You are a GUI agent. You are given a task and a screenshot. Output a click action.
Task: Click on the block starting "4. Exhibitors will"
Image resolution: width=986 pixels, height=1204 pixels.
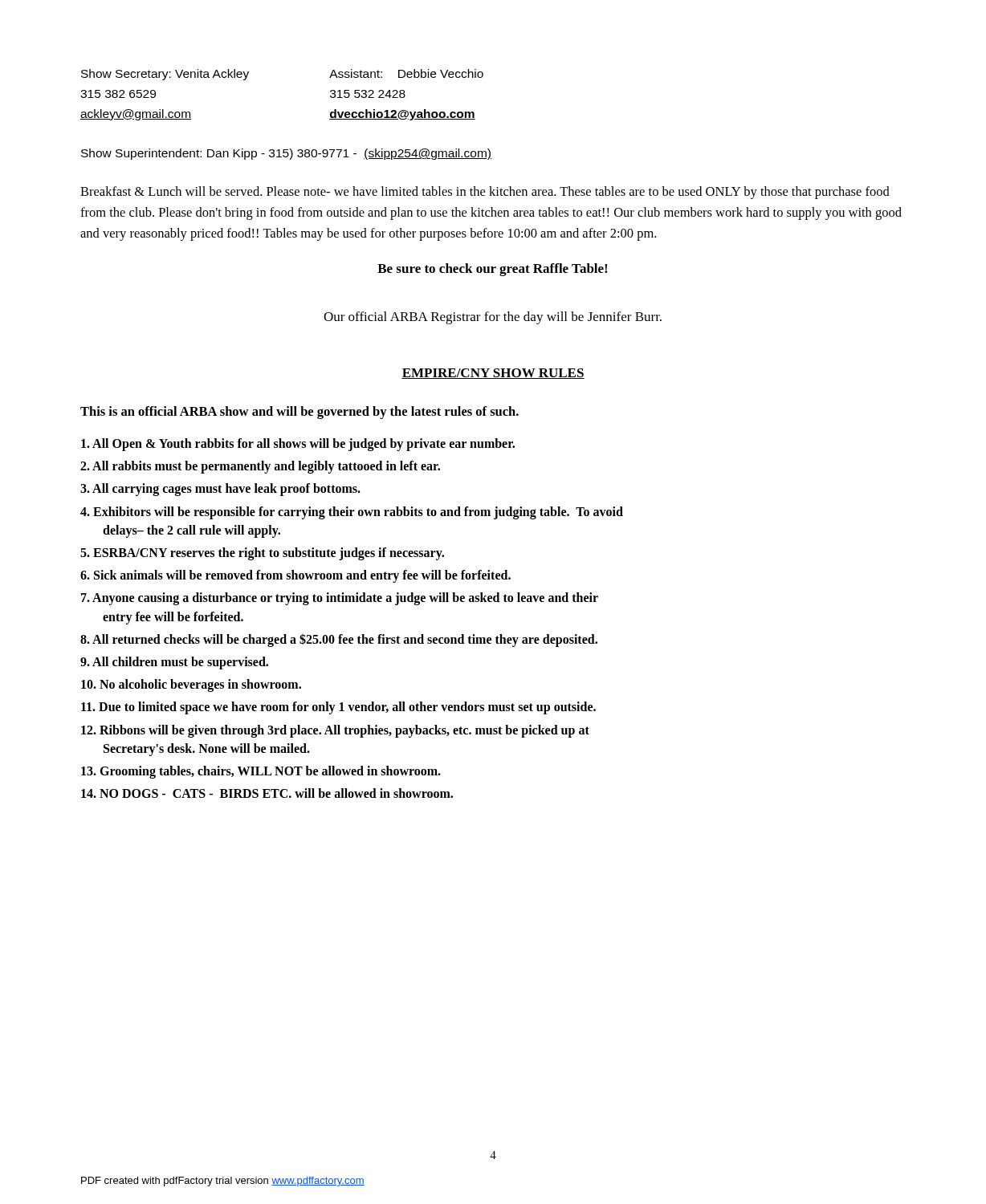pyautogui.click(x=493, y=522)
